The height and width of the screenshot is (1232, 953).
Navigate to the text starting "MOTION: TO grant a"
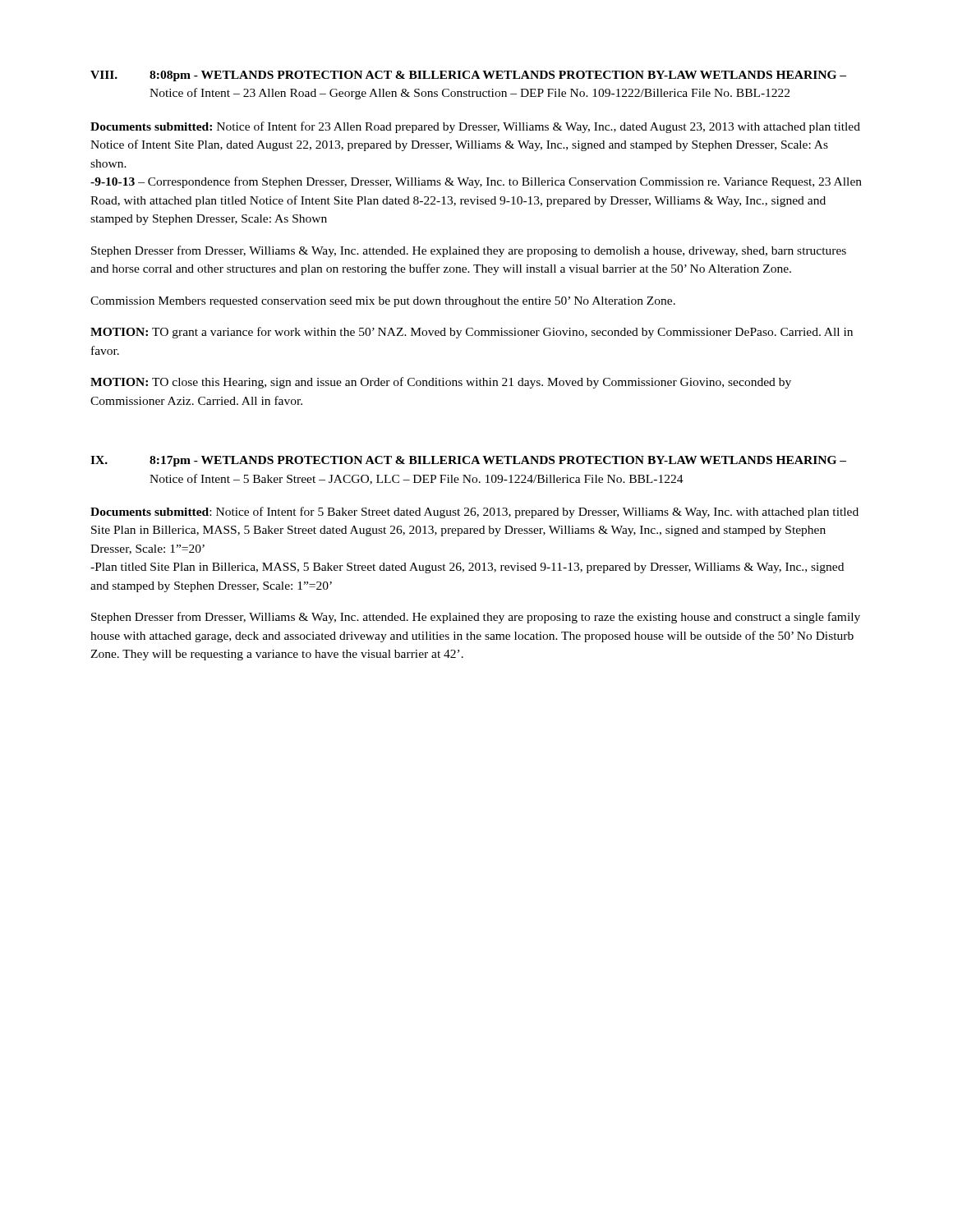(472, 341)
